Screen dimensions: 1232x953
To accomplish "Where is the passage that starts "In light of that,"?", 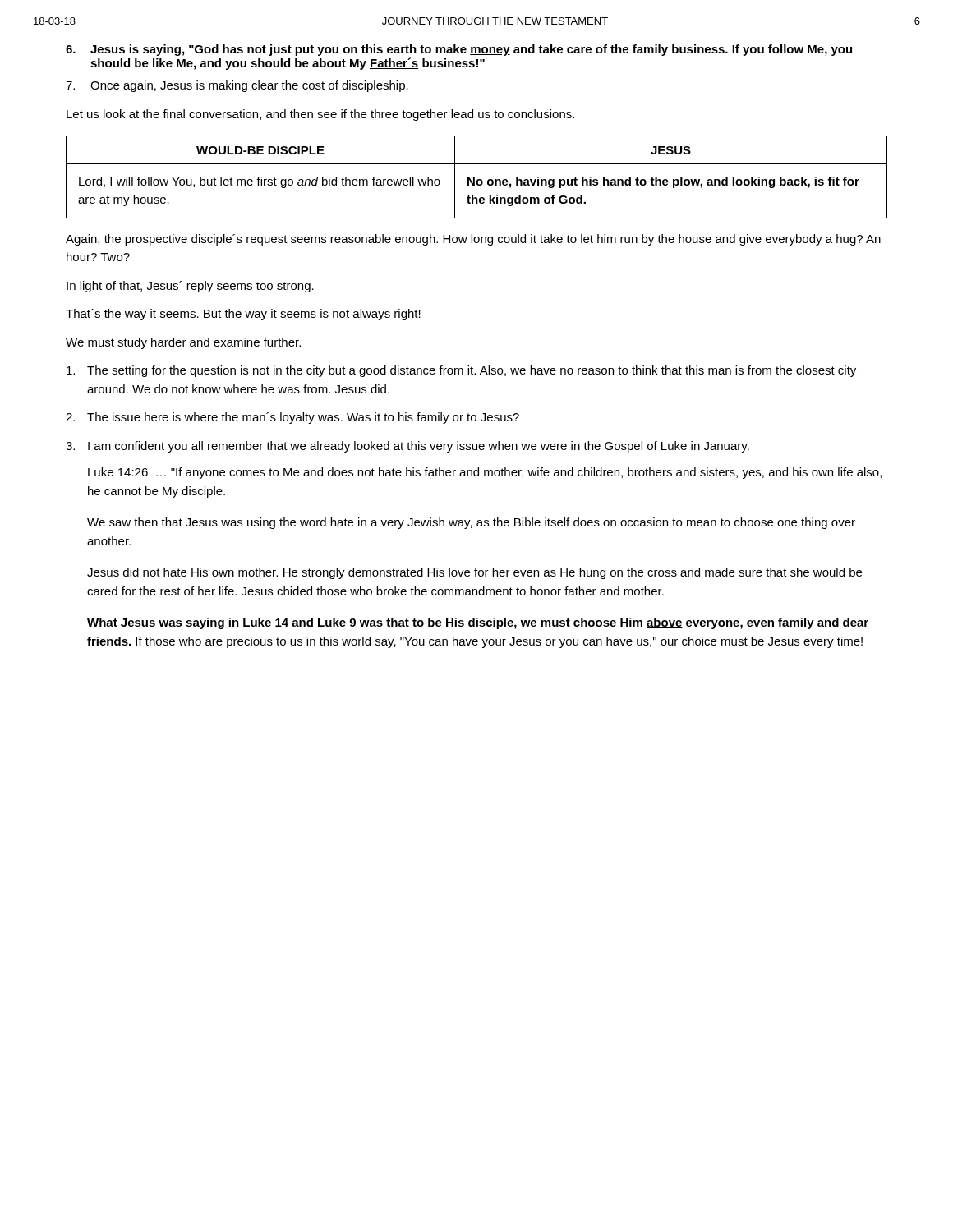I will coord(190,285).
